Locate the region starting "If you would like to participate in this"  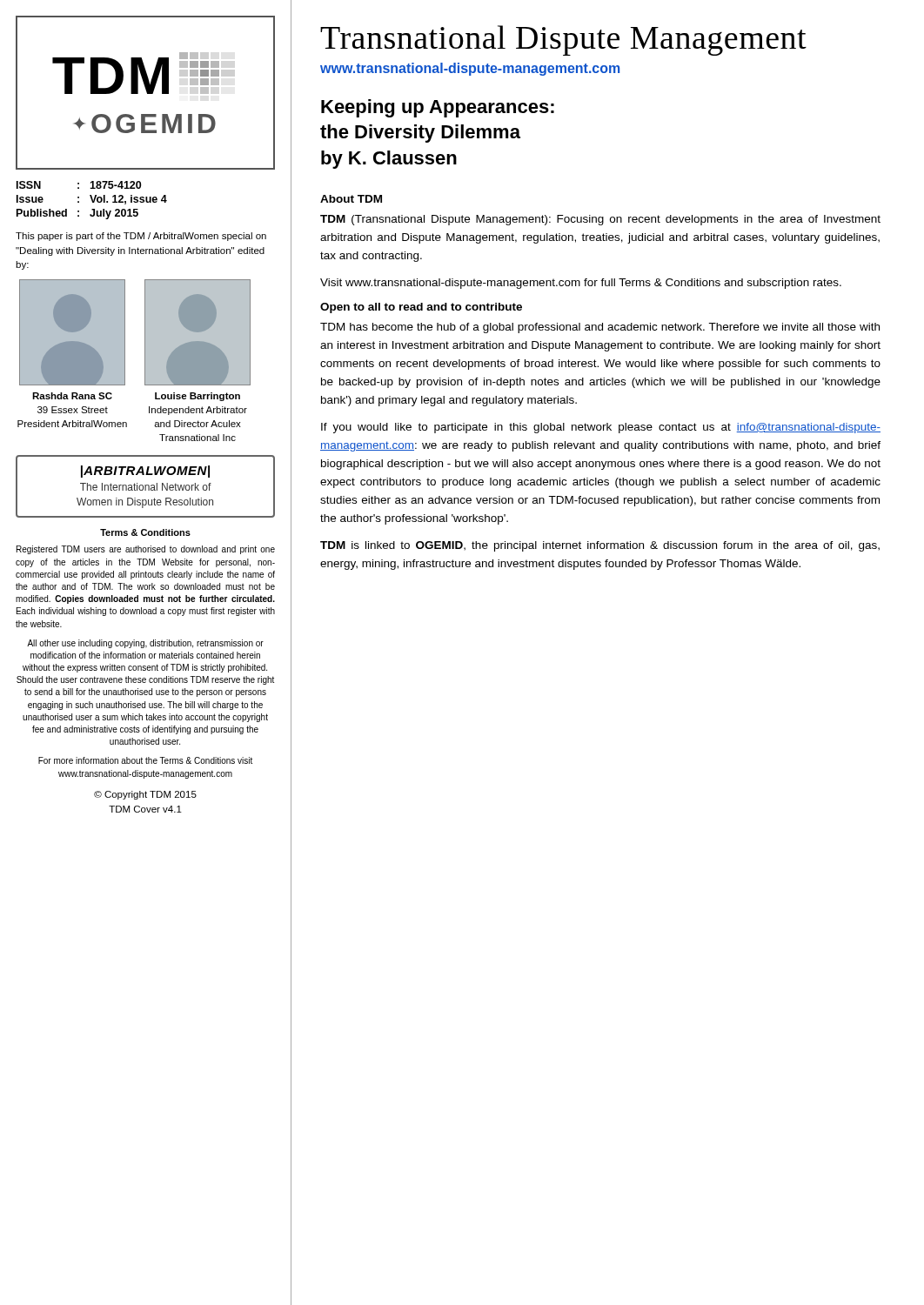[x=600, y=472]
